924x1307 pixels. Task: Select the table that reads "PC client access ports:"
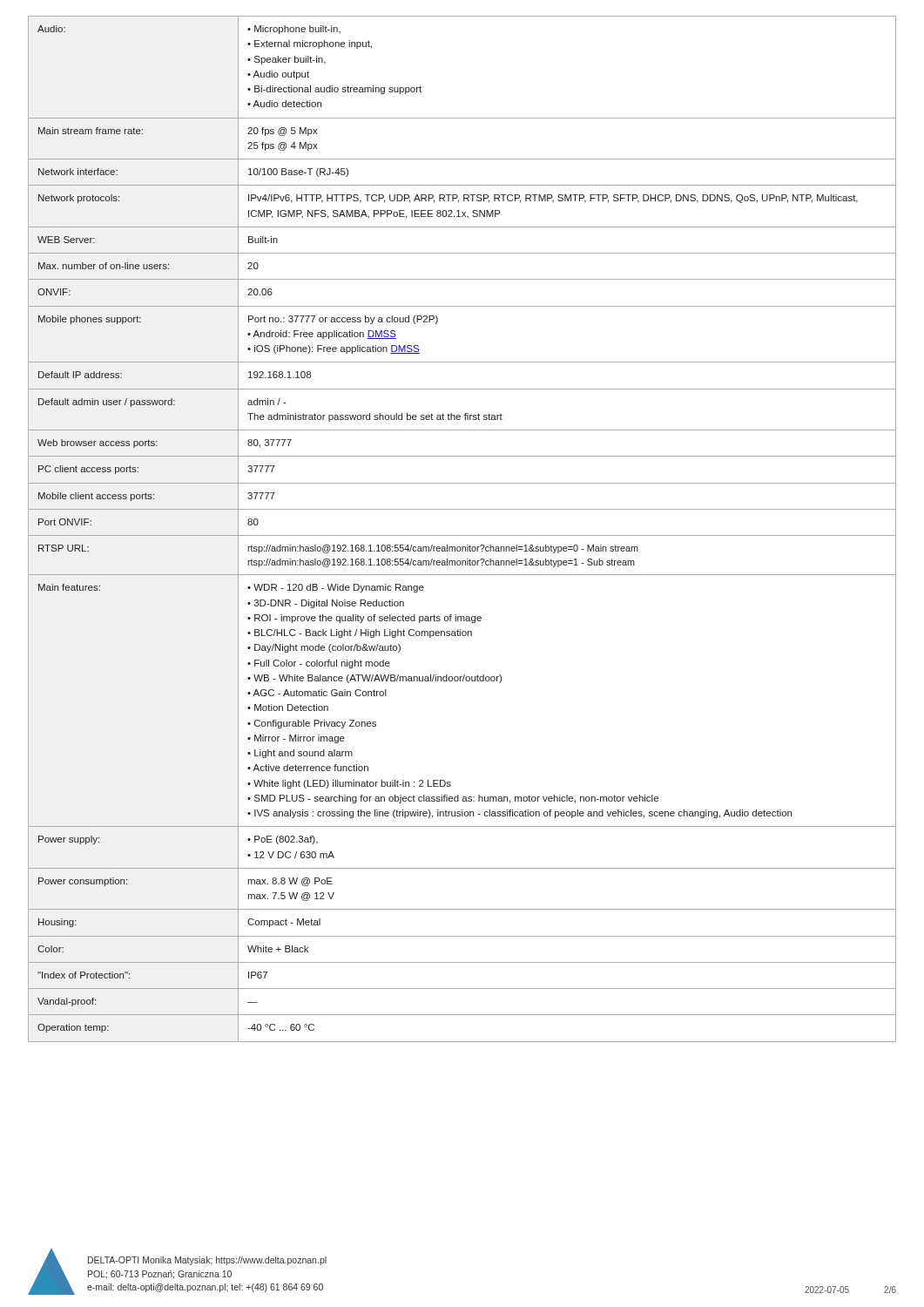pyautogui.click(x=462, y=529)
